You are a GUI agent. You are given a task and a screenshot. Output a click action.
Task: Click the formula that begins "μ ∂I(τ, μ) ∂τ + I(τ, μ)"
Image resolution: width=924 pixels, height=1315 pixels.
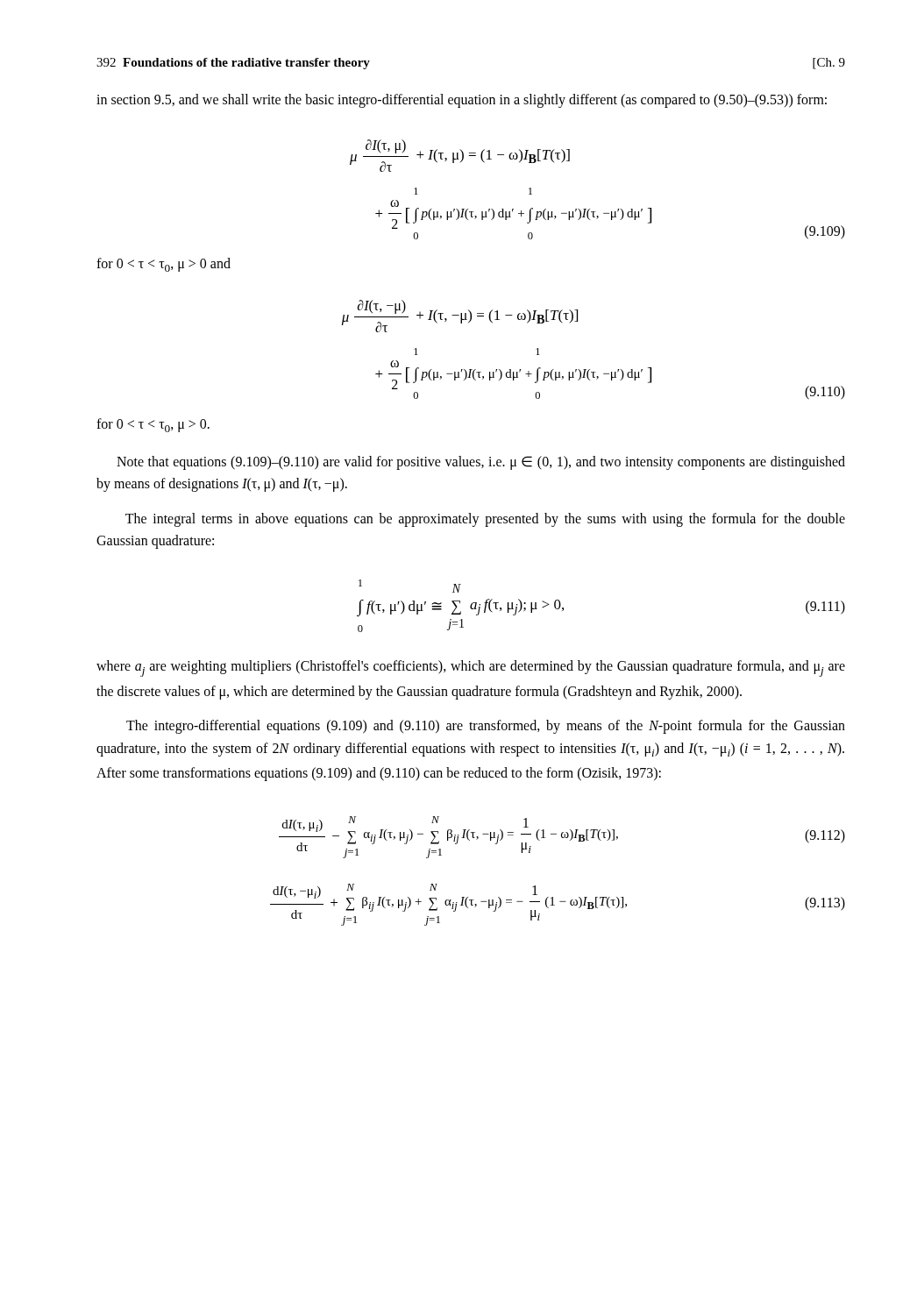[471, 190]
